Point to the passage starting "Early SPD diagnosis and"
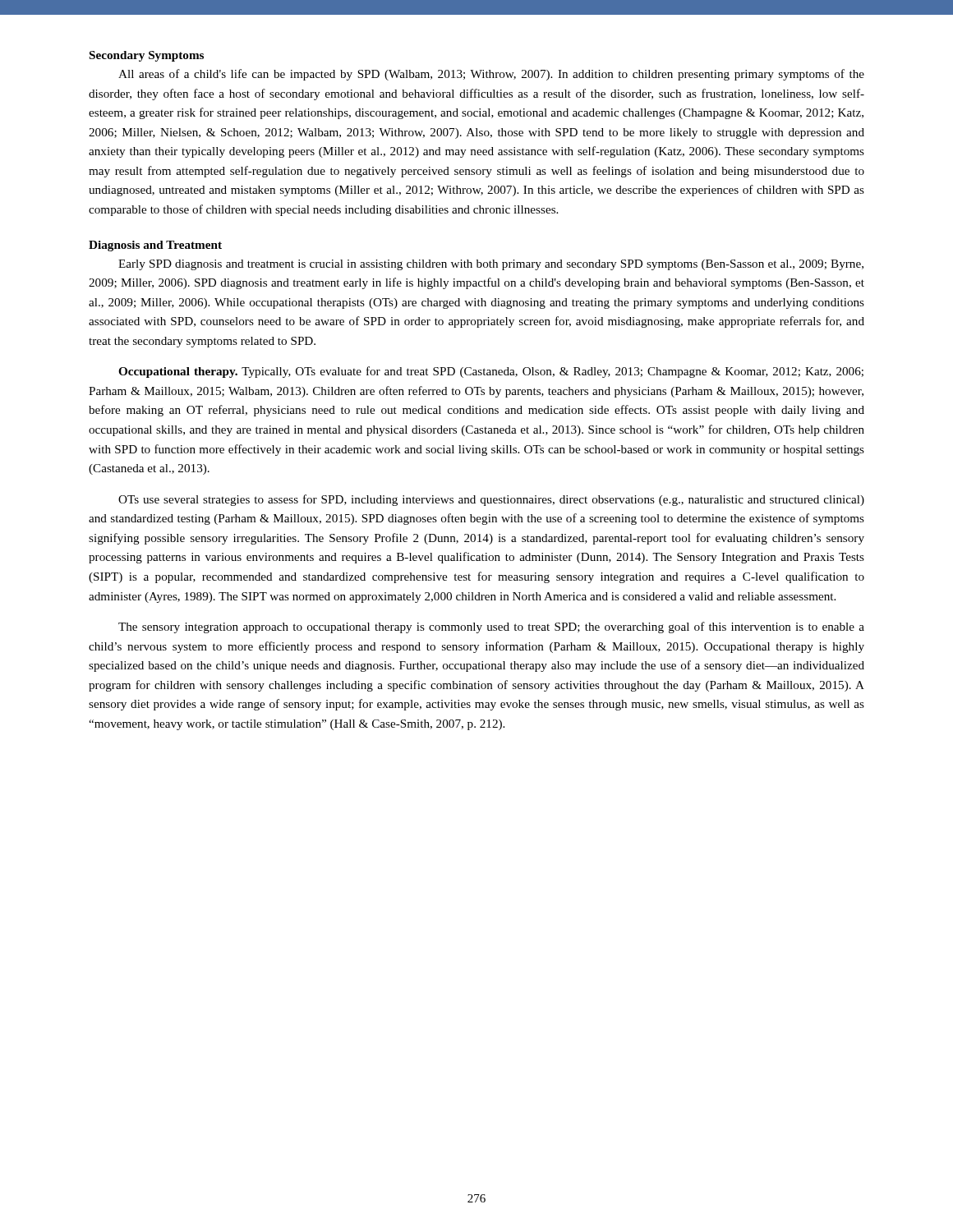This screenshot has width=953, height=1232. point(476,302)
